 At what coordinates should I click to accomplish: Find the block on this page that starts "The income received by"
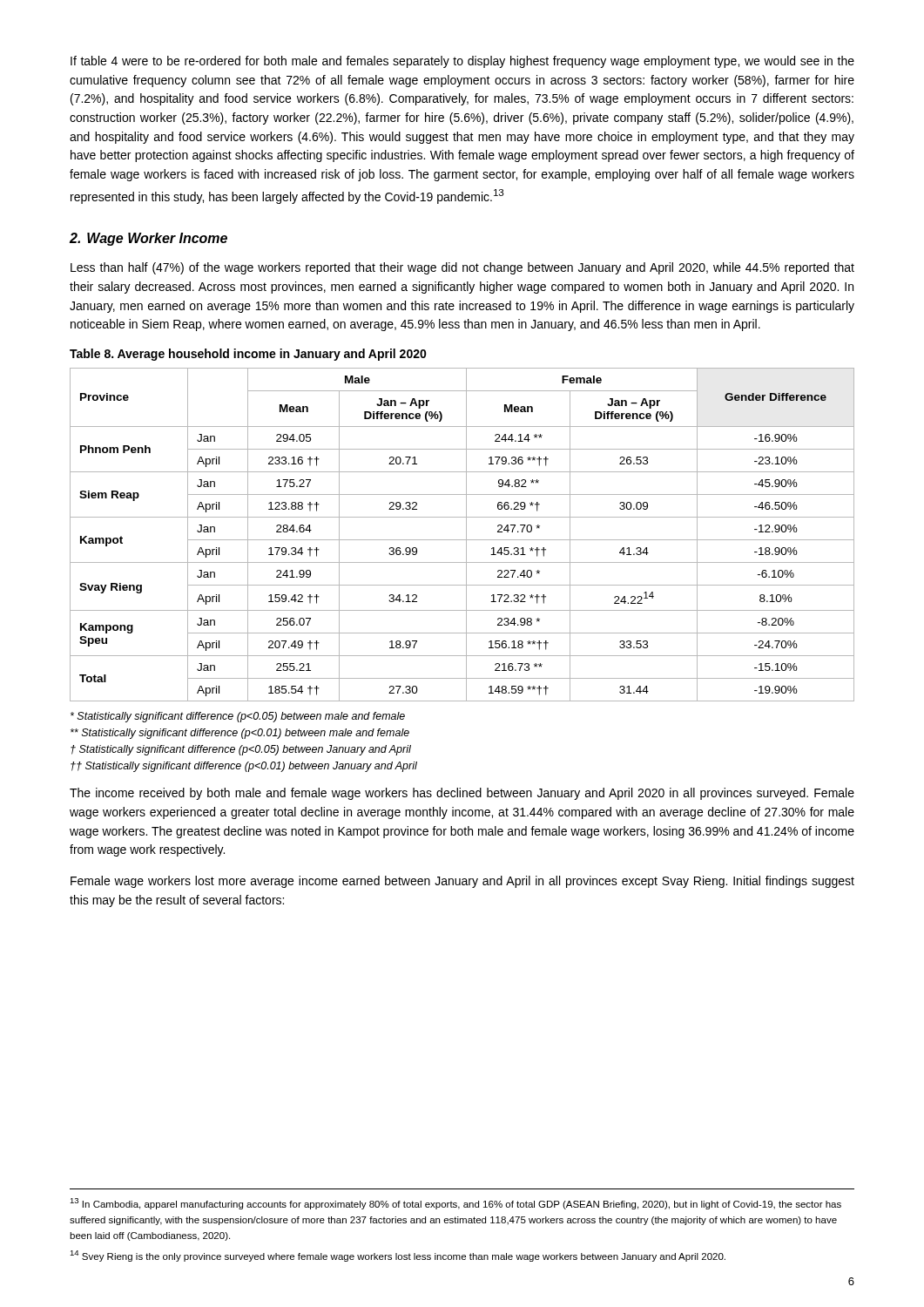pos(462,822)
